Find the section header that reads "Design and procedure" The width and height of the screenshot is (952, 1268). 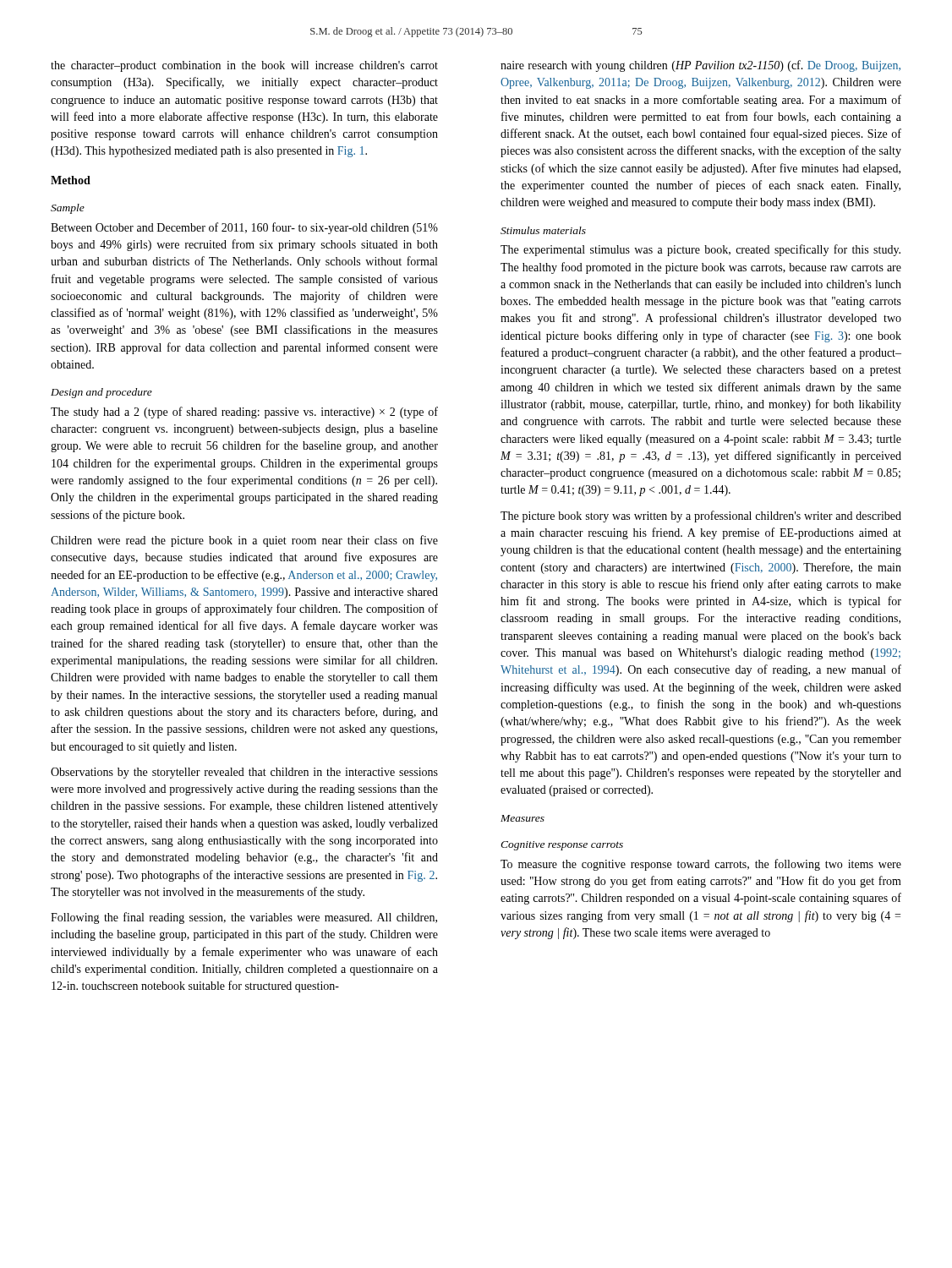pos(101,392)
